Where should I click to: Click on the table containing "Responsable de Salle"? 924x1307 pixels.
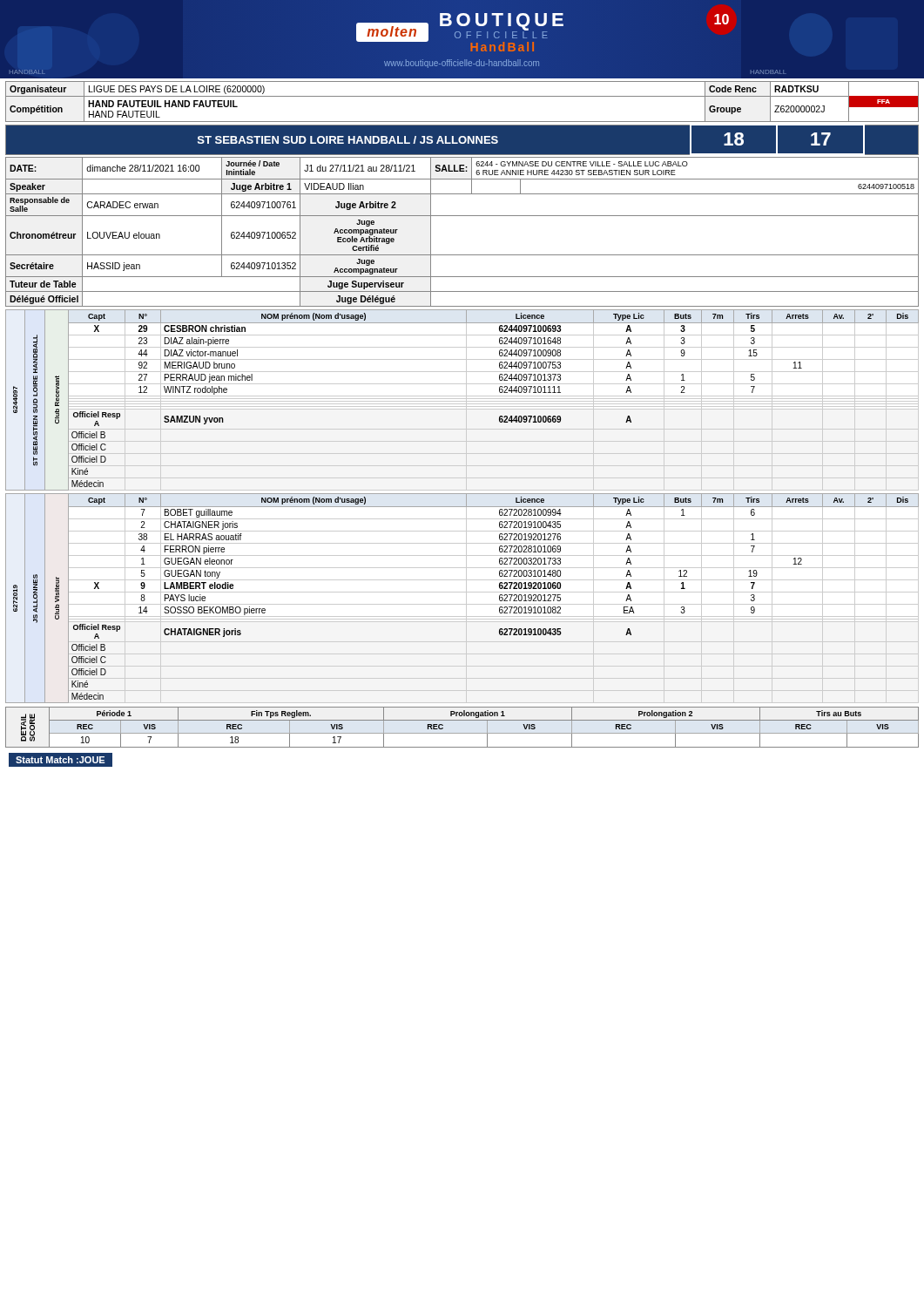tap(462, 232)
